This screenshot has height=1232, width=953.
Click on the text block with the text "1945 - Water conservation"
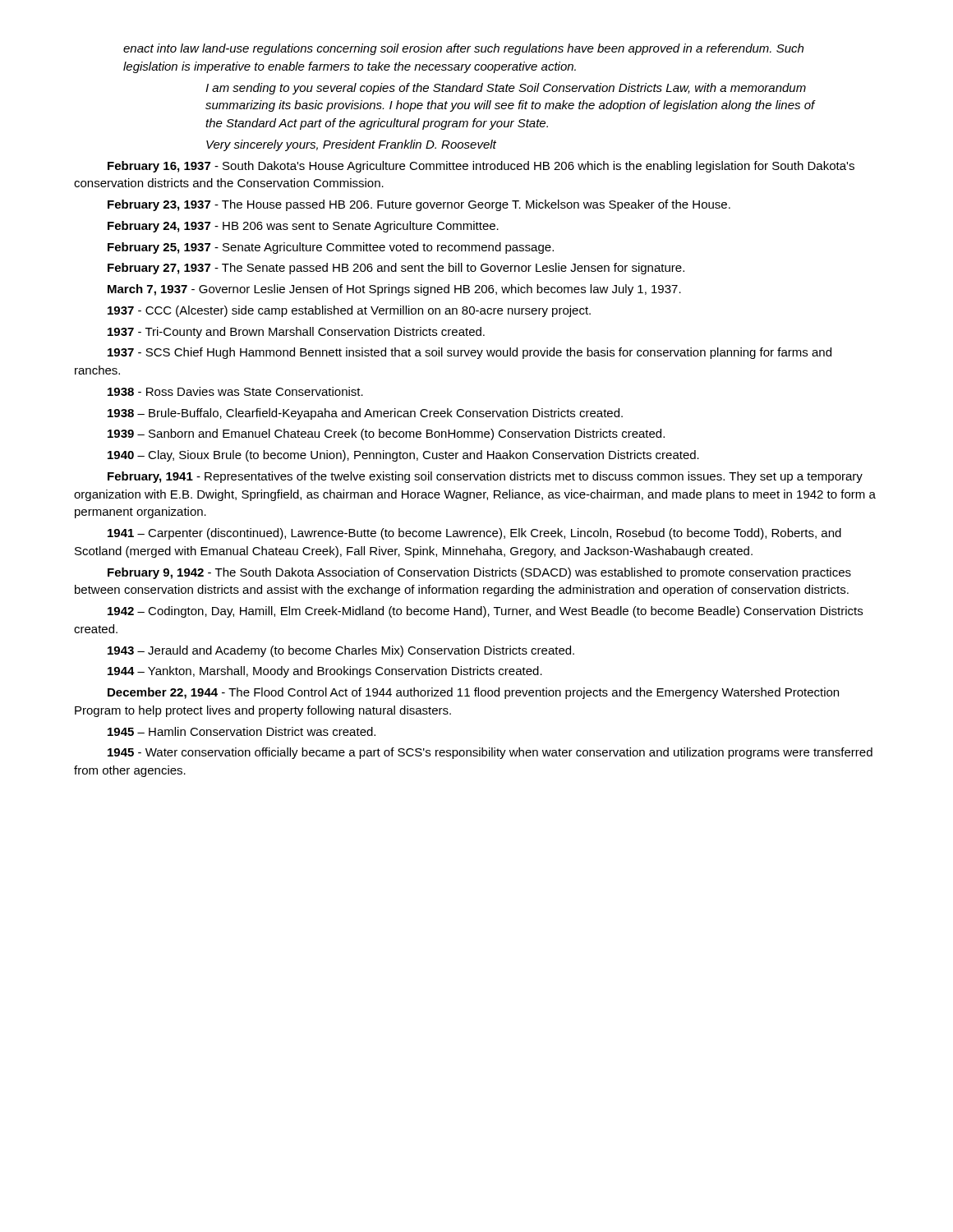(473, 761)
